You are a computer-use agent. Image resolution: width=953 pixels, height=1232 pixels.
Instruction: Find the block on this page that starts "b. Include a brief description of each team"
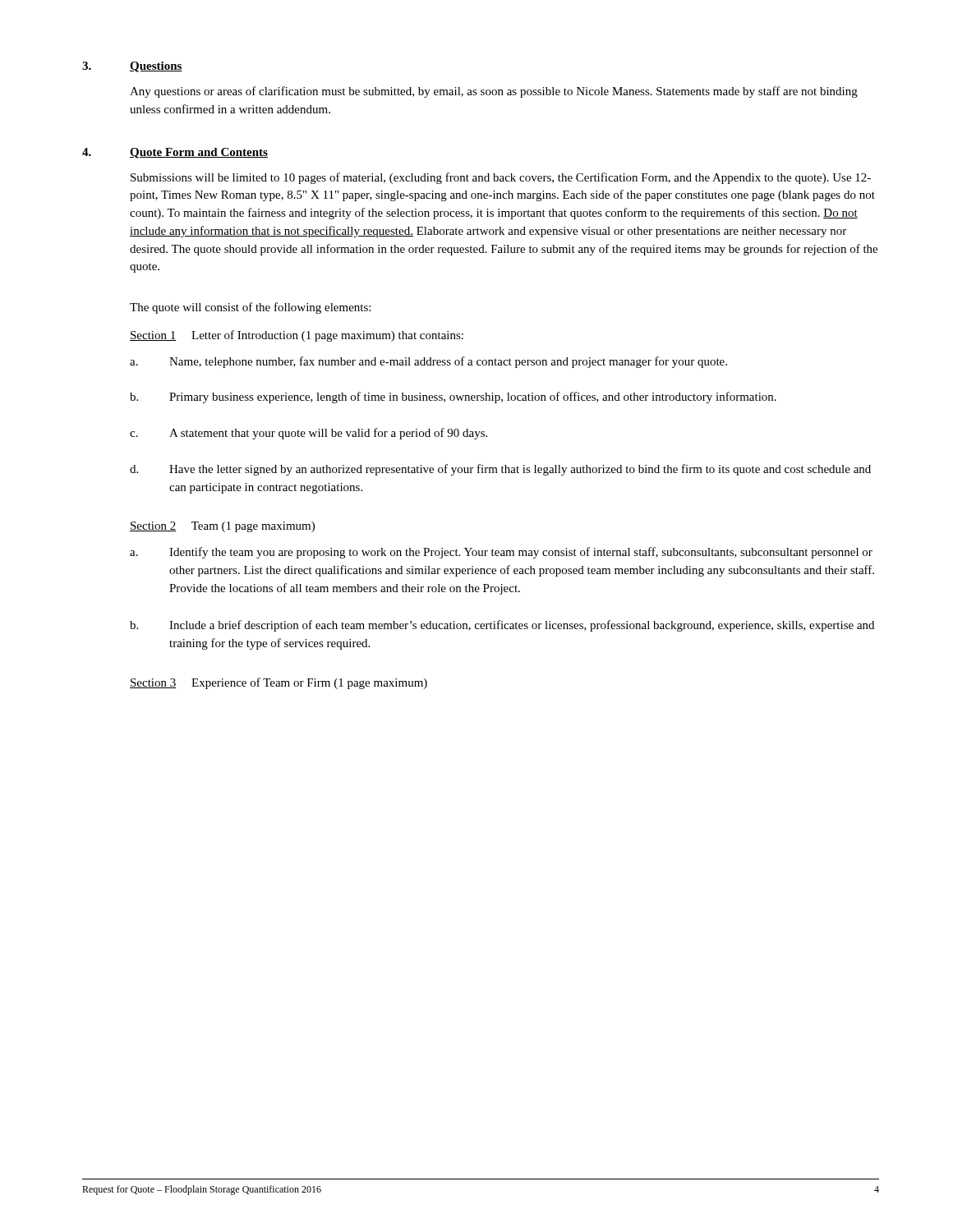pos(504,635)
